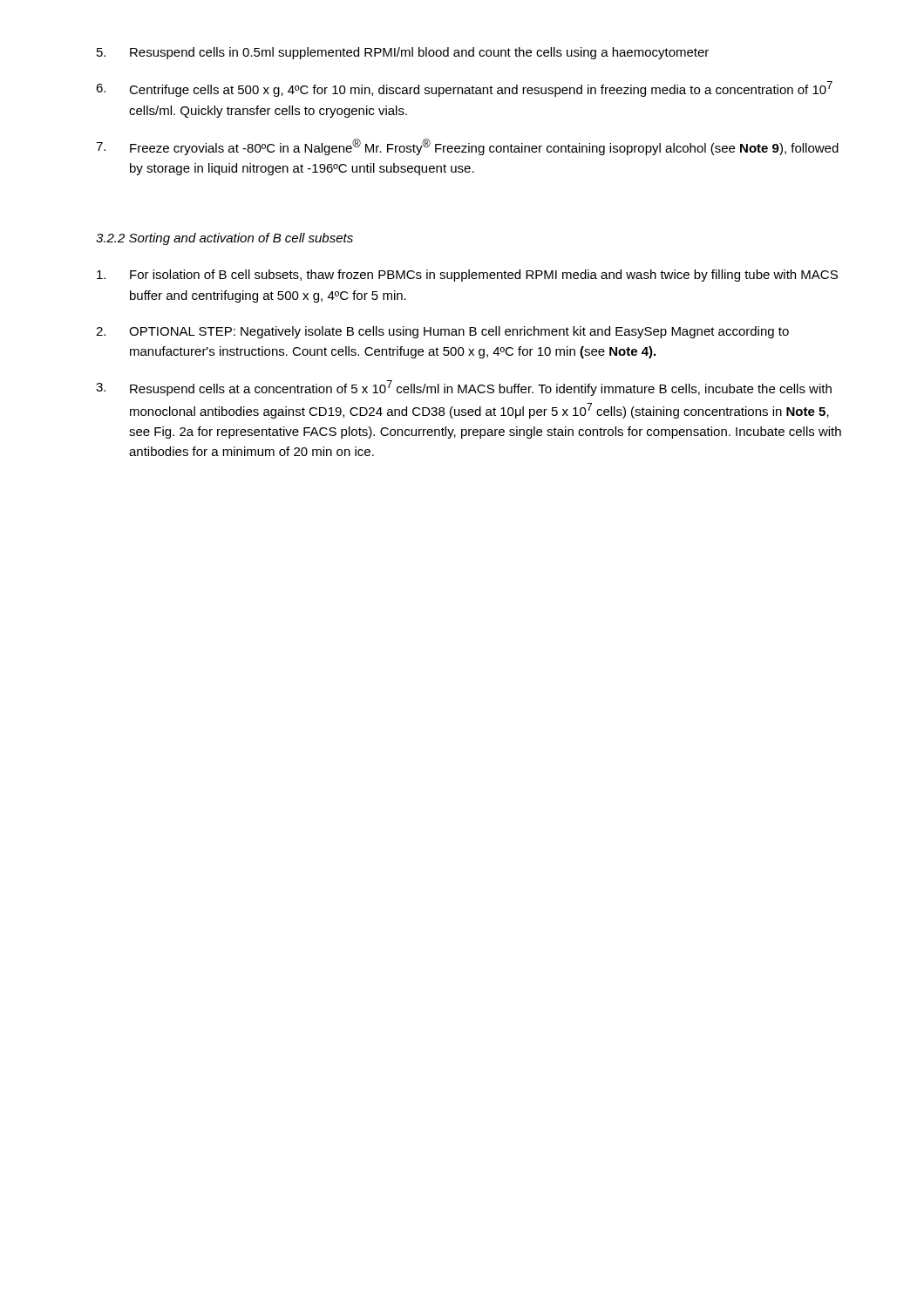924x1308 pixels.
Task: Click on the list item containing "3. Resuspend cells at a"
Action: point(471,419)
